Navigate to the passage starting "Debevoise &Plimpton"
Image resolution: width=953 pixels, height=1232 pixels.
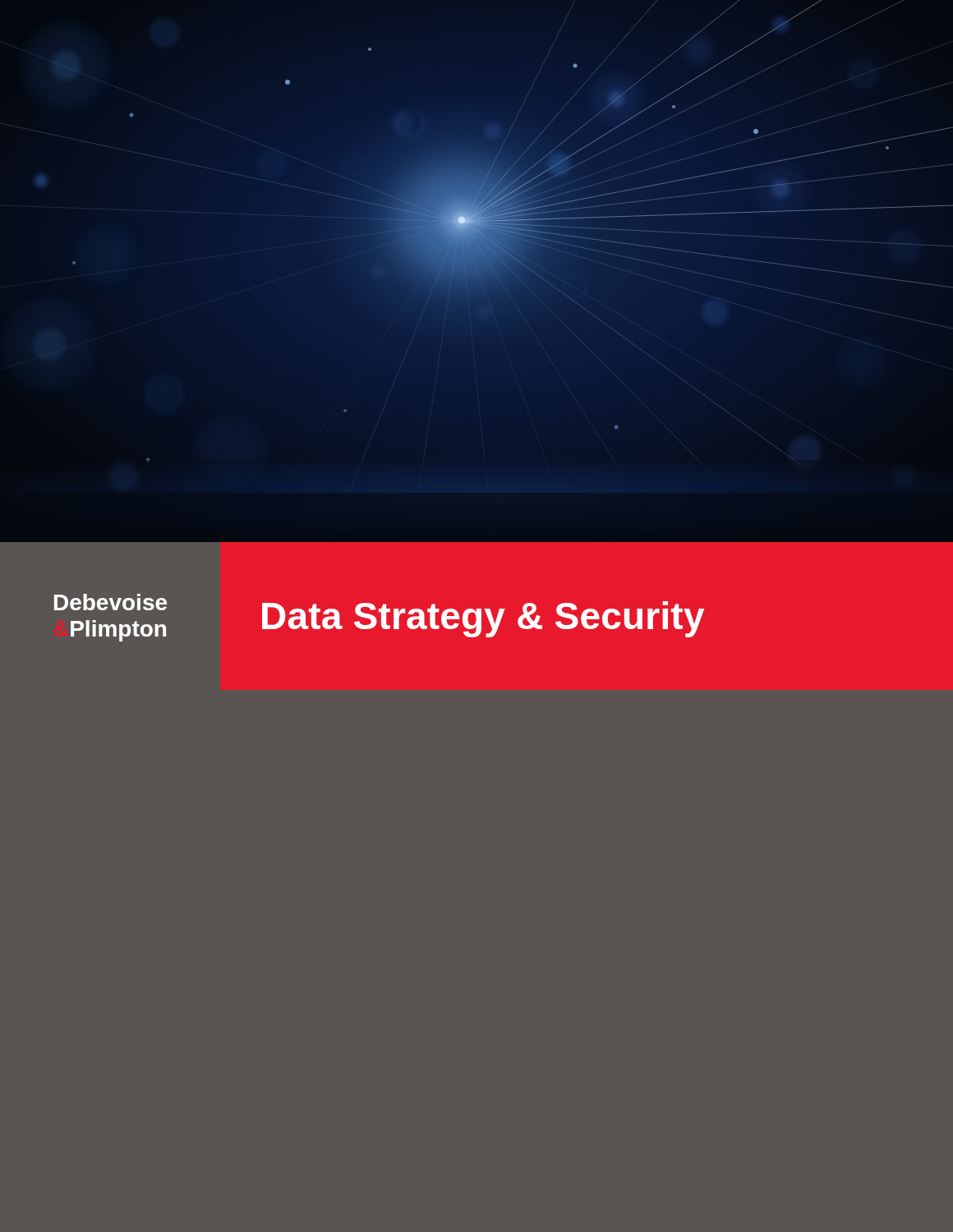pos(110,616)
